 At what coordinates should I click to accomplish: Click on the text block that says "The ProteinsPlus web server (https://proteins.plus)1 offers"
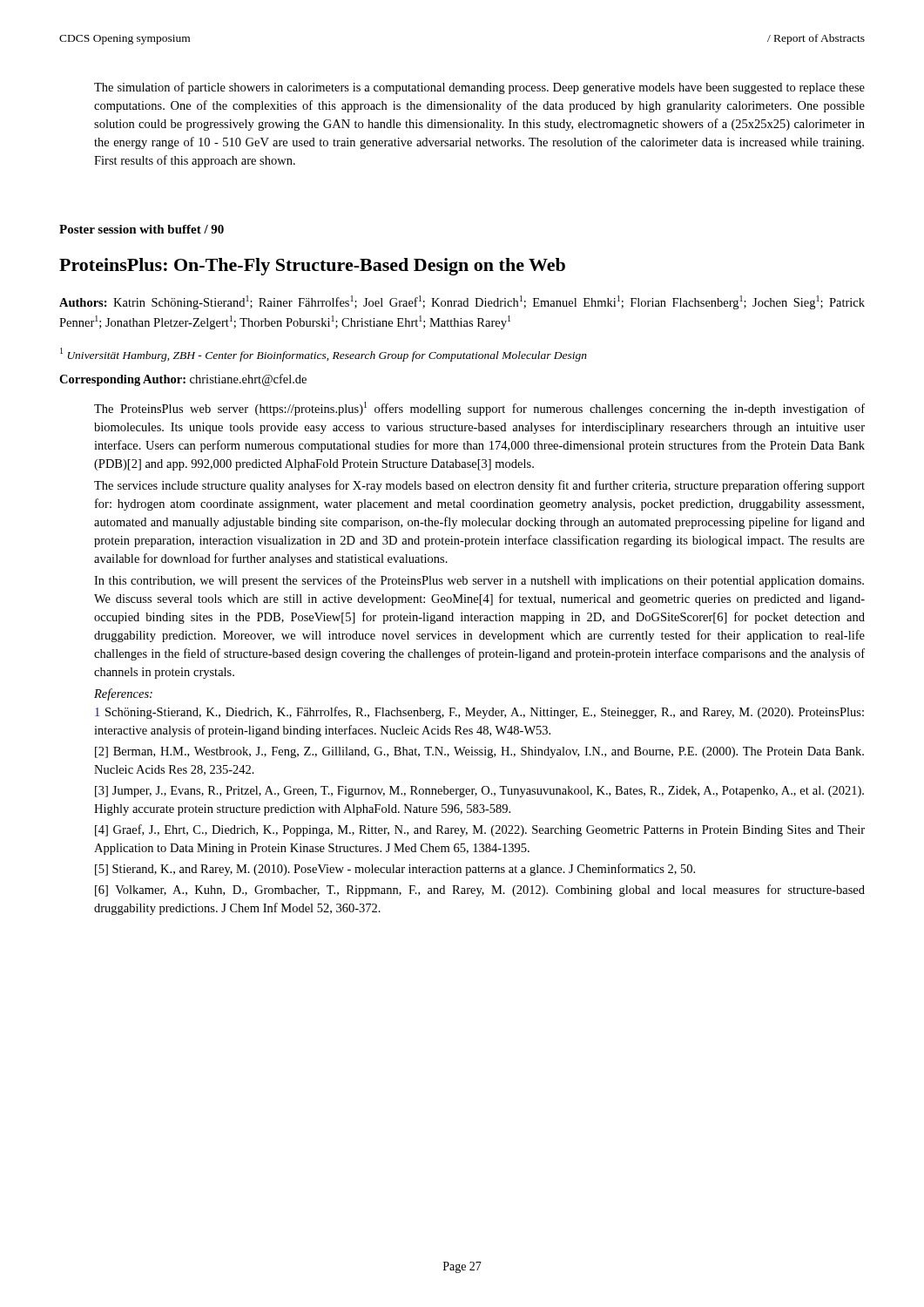click(479, 551)
